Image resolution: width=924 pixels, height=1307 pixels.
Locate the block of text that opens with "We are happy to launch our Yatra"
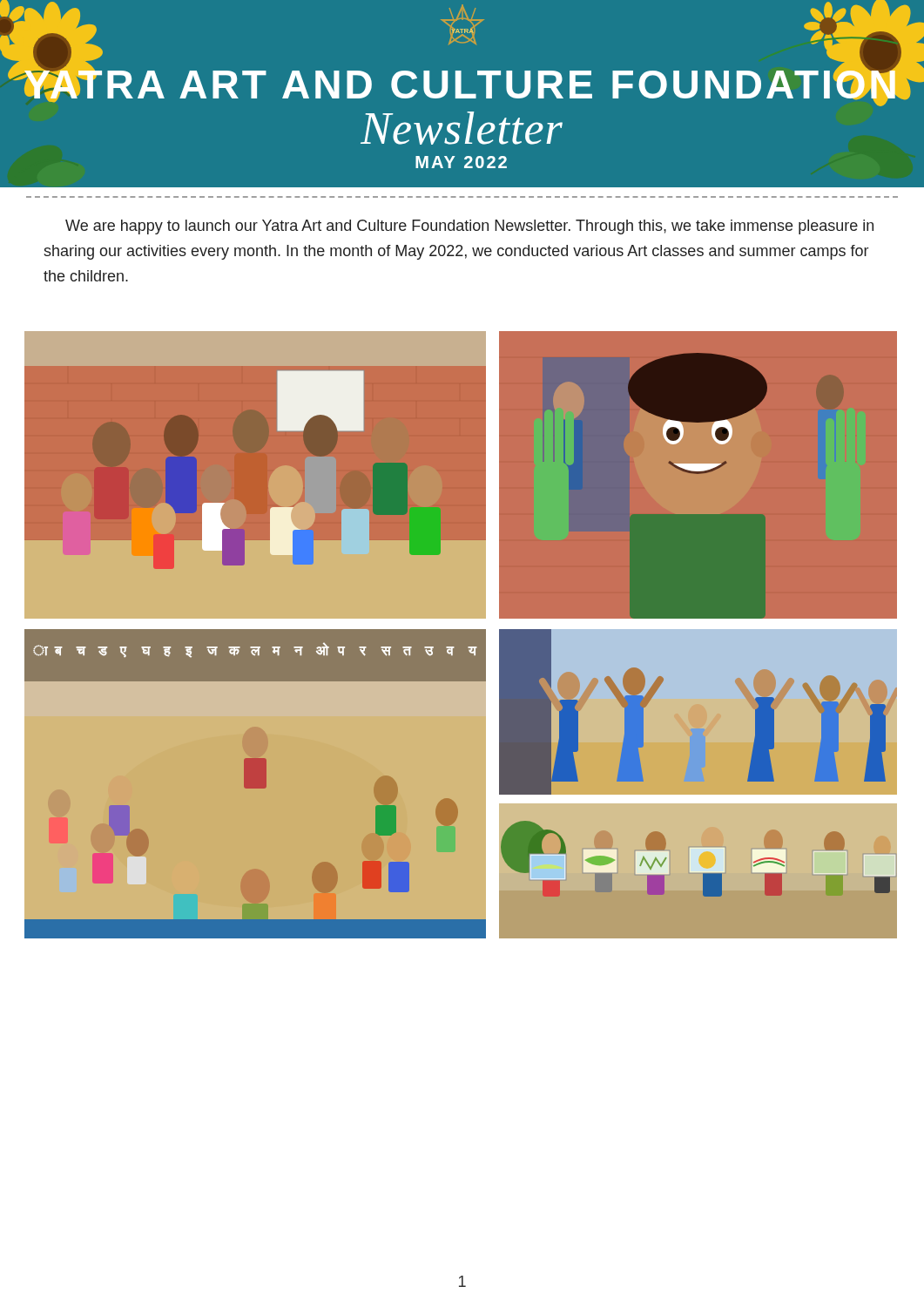(x=459, y=251)
